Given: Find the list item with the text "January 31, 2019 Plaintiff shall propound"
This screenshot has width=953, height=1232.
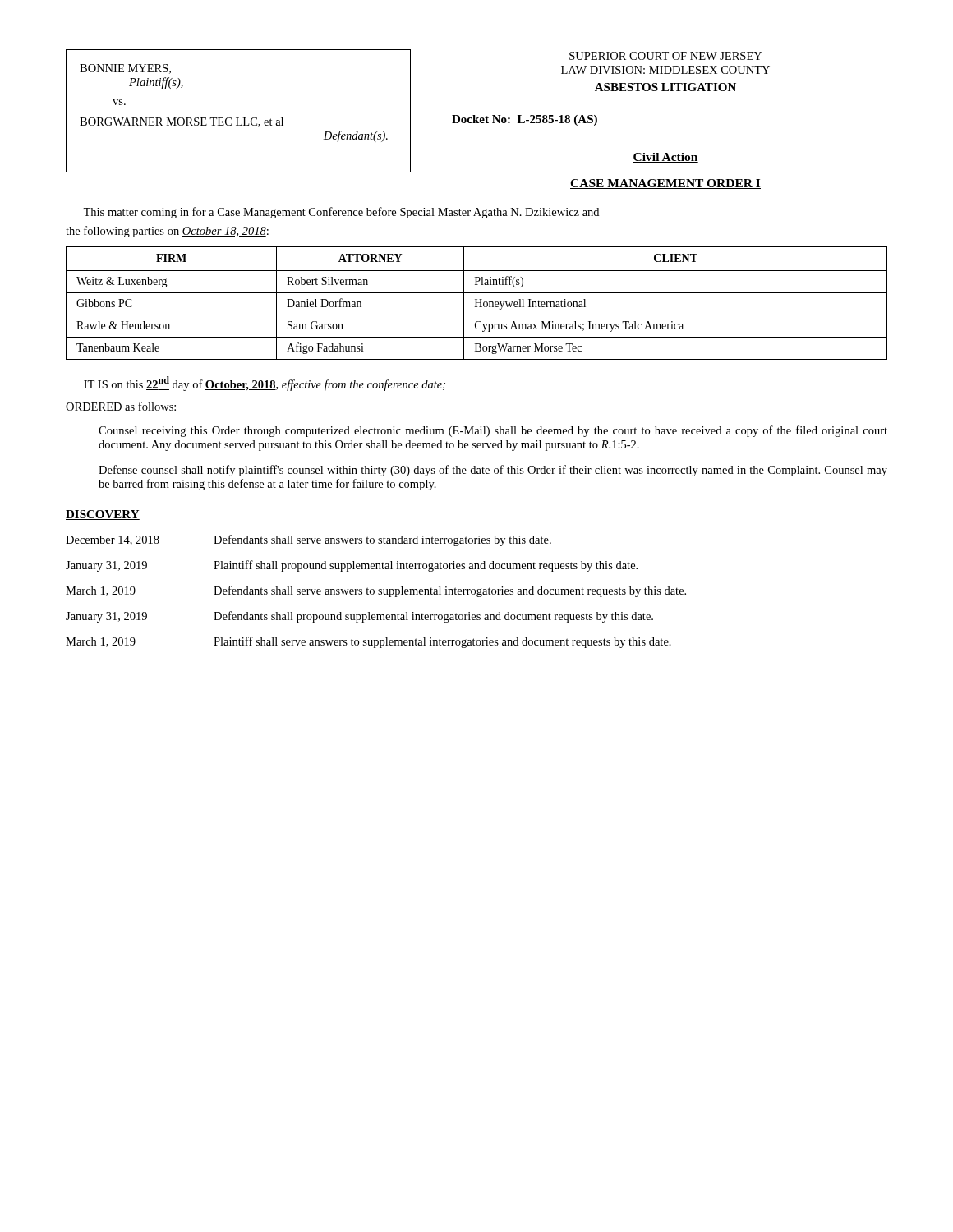Looking at the screenshot, I should [x=476, y=565].
